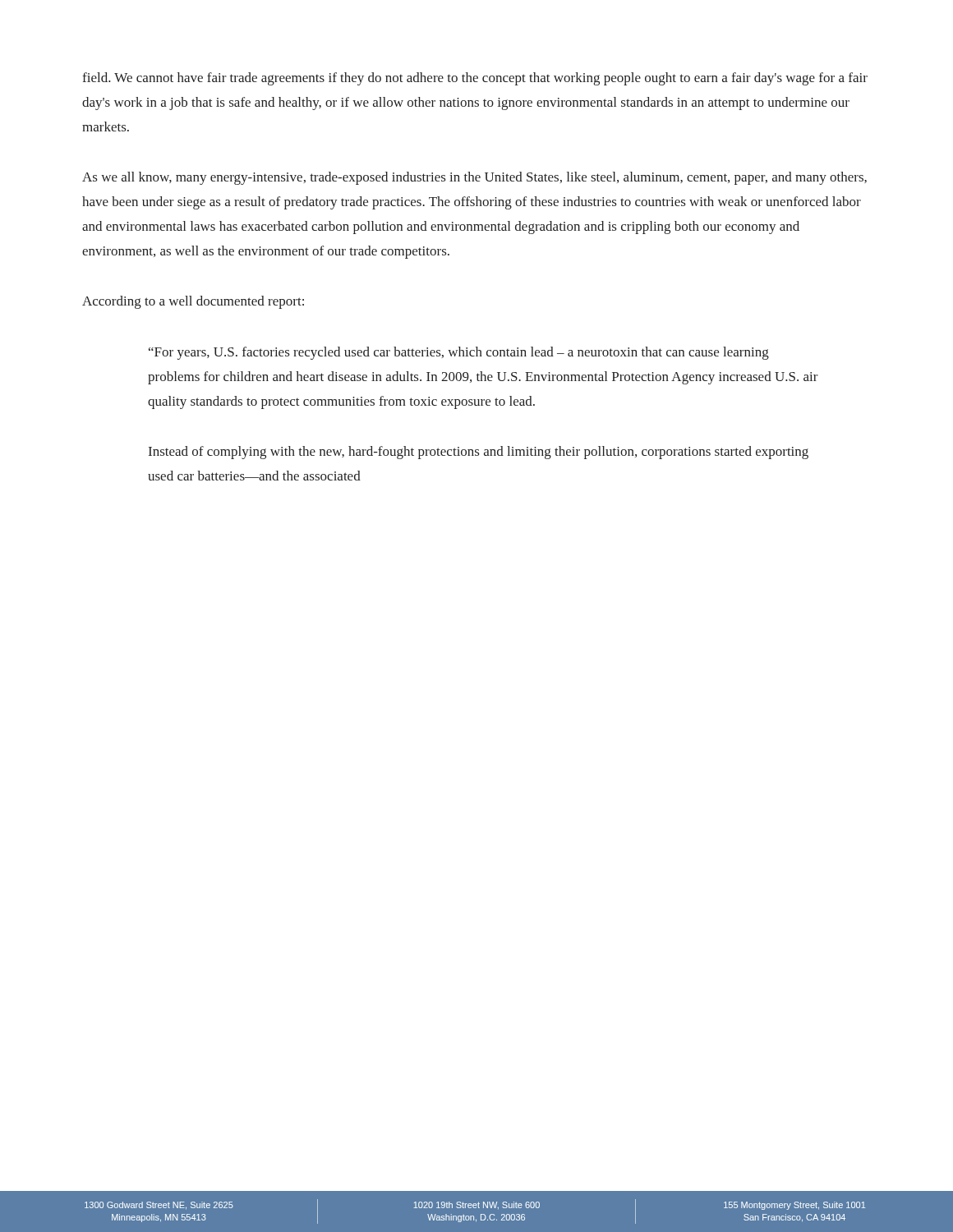
Task: Navigate to the text starting "field. We cannot have fair trade agreements"
Action: (x=475, y=102)
